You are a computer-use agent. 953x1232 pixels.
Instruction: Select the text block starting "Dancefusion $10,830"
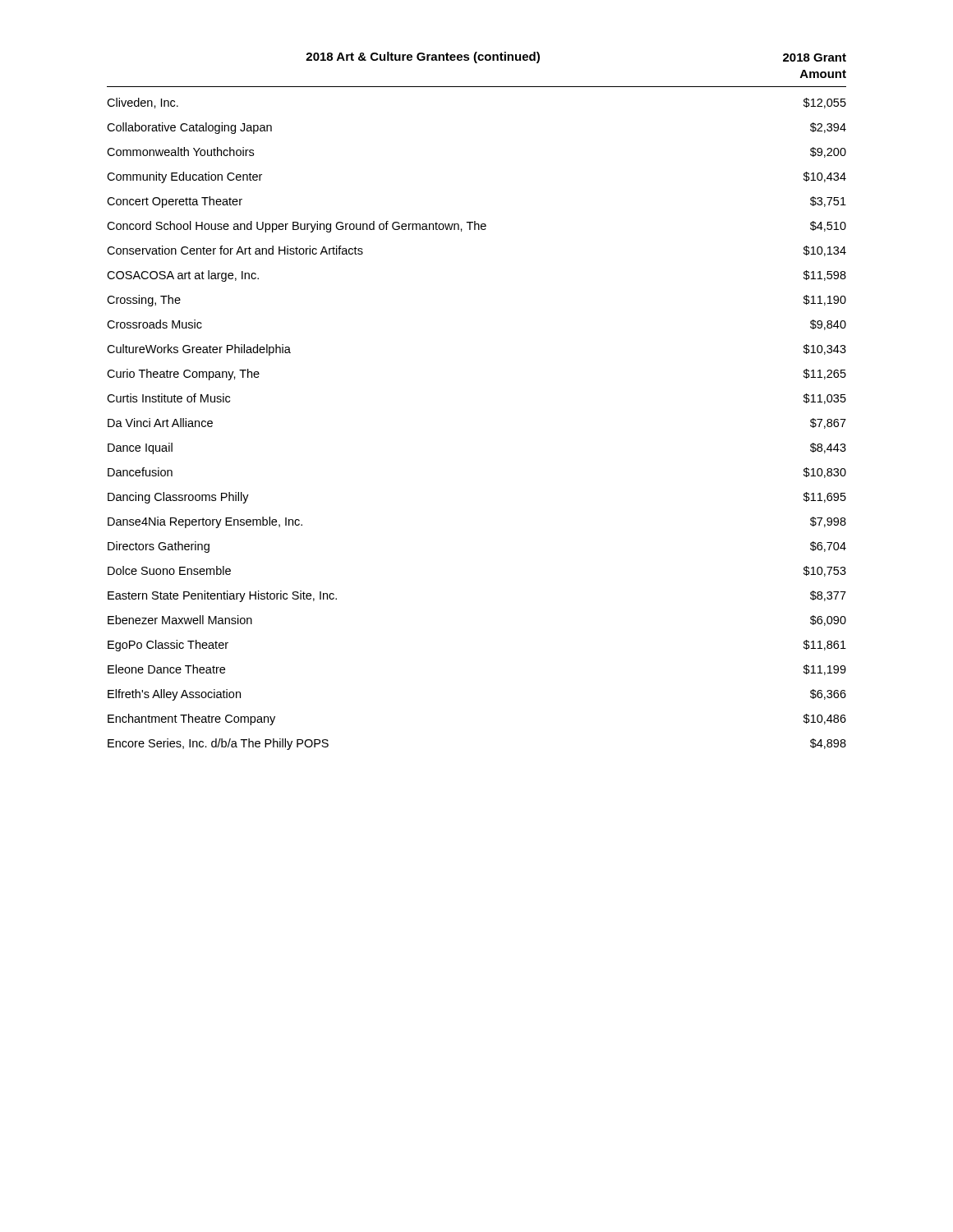pyautogui.click(x=138, y=473)
